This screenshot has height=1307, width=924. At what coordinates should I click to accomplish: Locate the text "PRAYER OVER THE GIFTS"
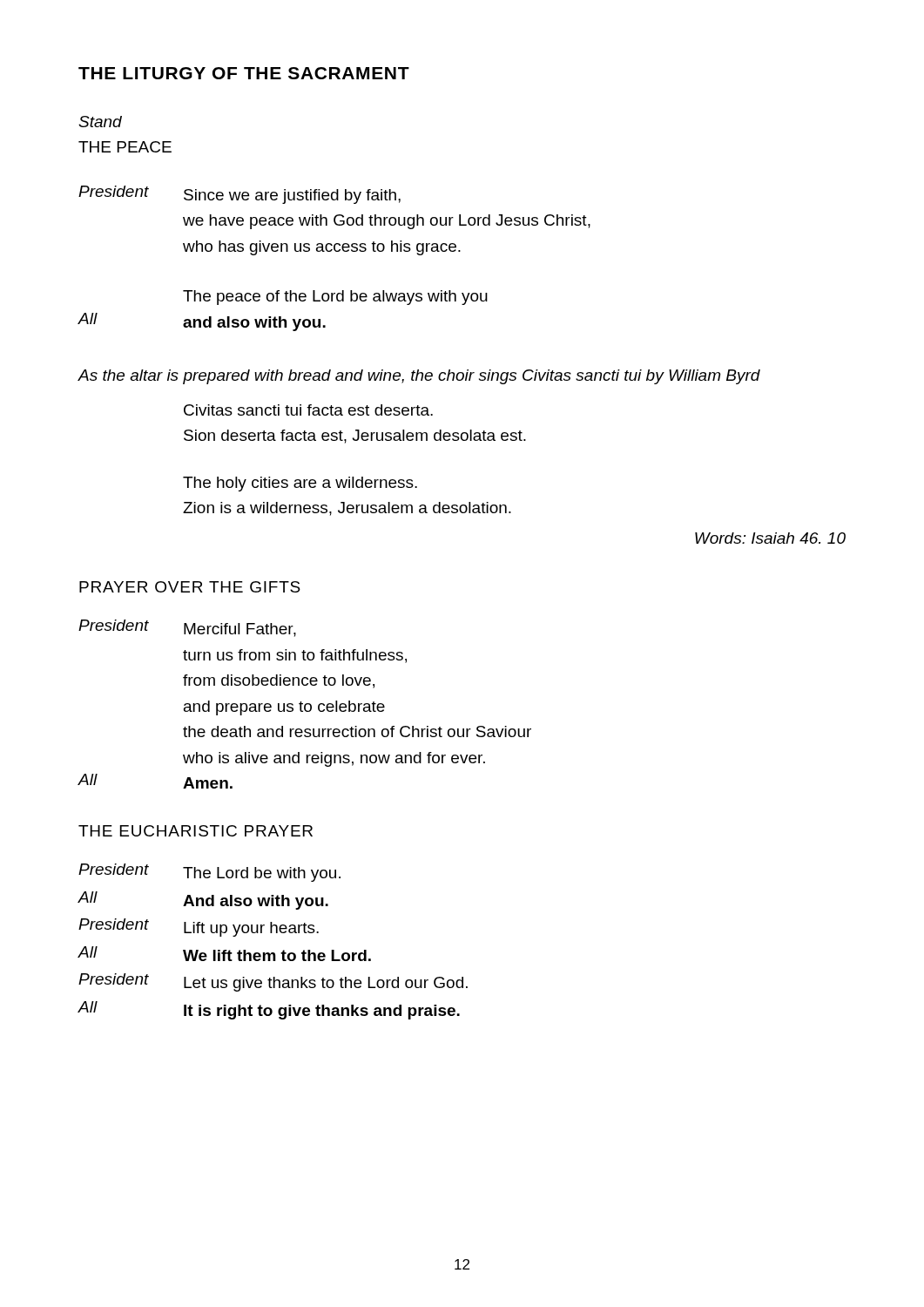click(190, 587)
